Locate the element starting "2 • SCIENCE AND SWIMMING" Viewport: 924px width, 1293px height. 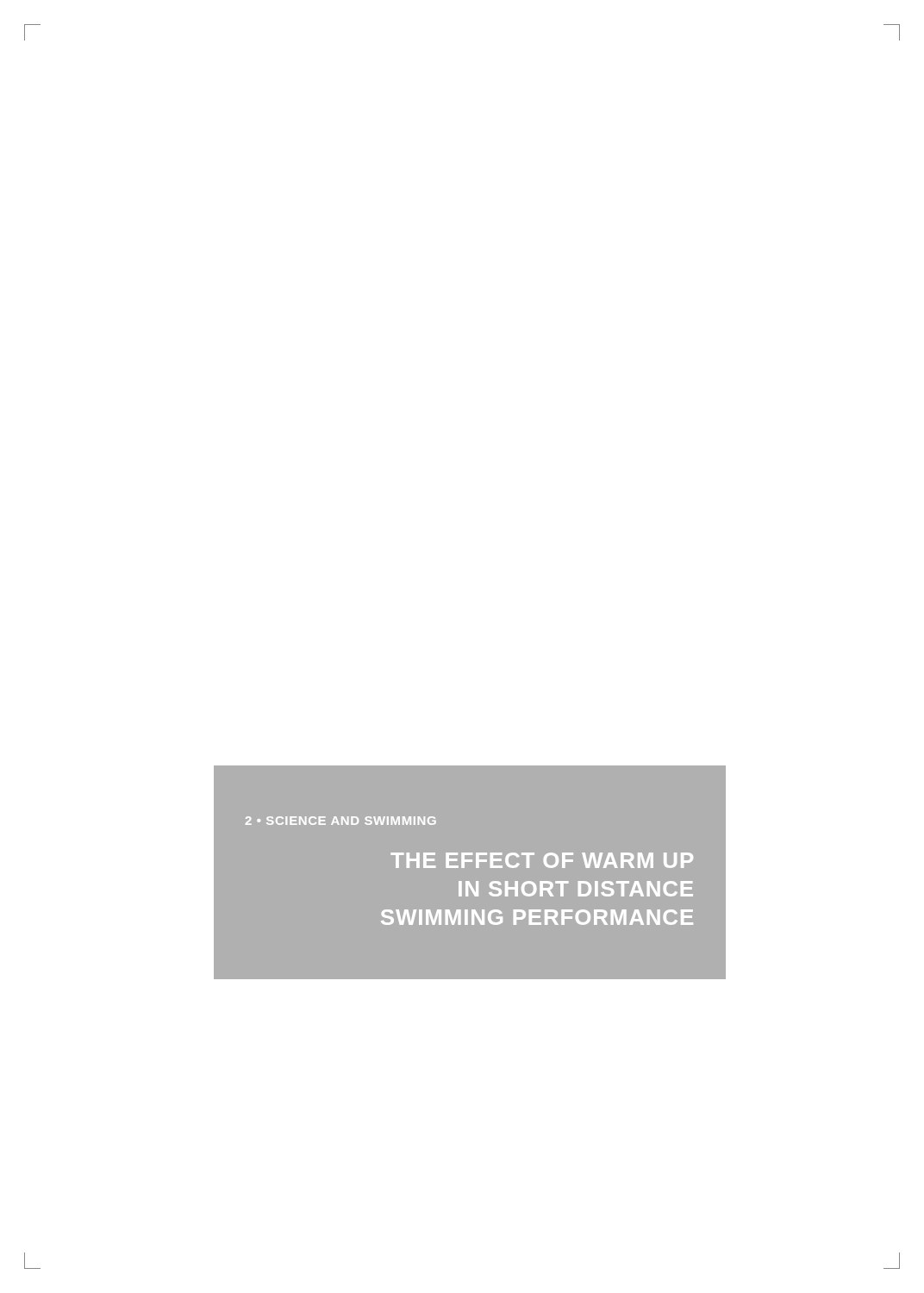click(x=341, y=821)
